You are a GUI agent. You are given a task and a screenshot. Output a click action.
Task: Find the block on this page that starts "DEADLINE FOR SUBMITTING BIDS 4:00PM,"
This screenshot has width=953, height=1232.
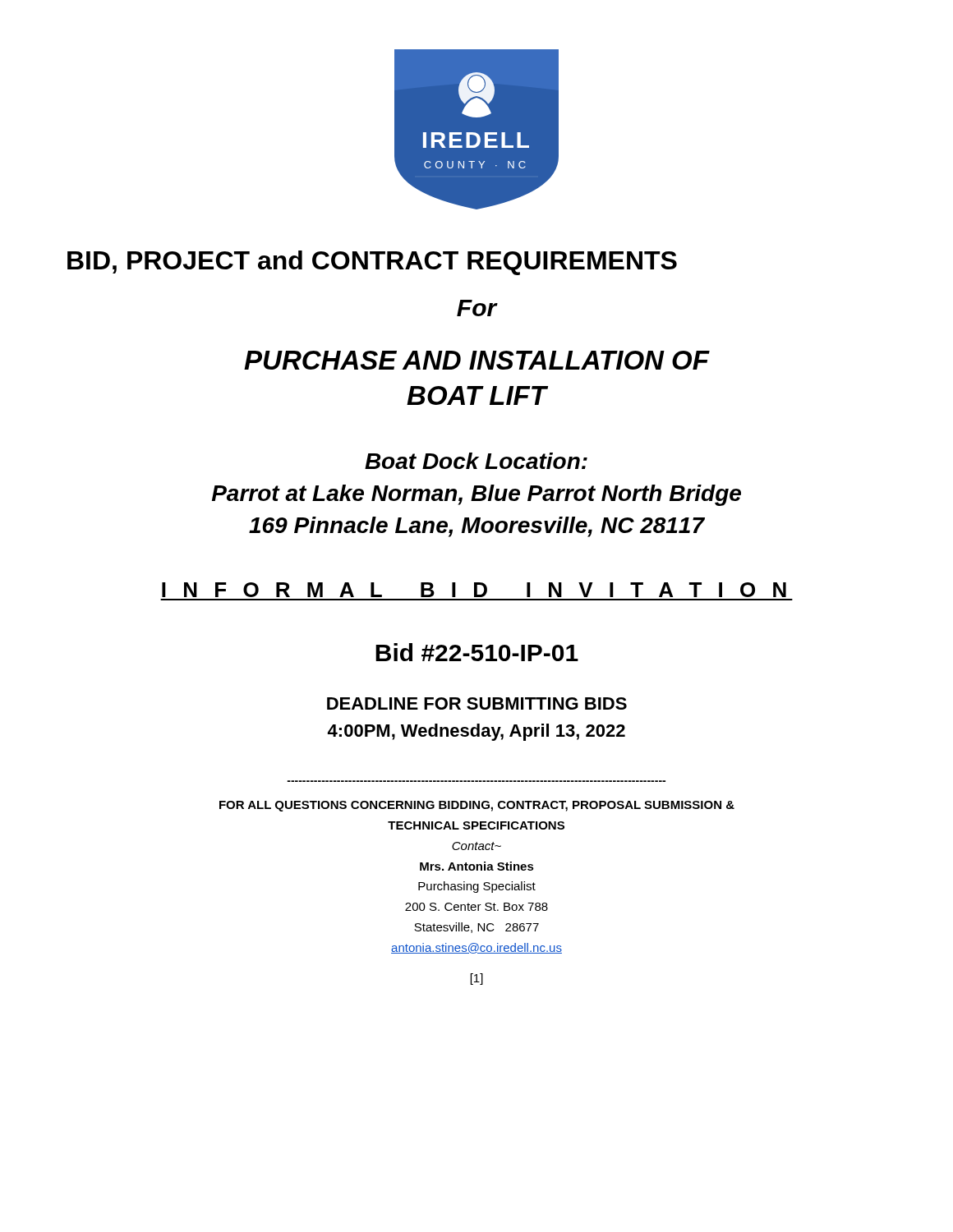pos(476,717)
